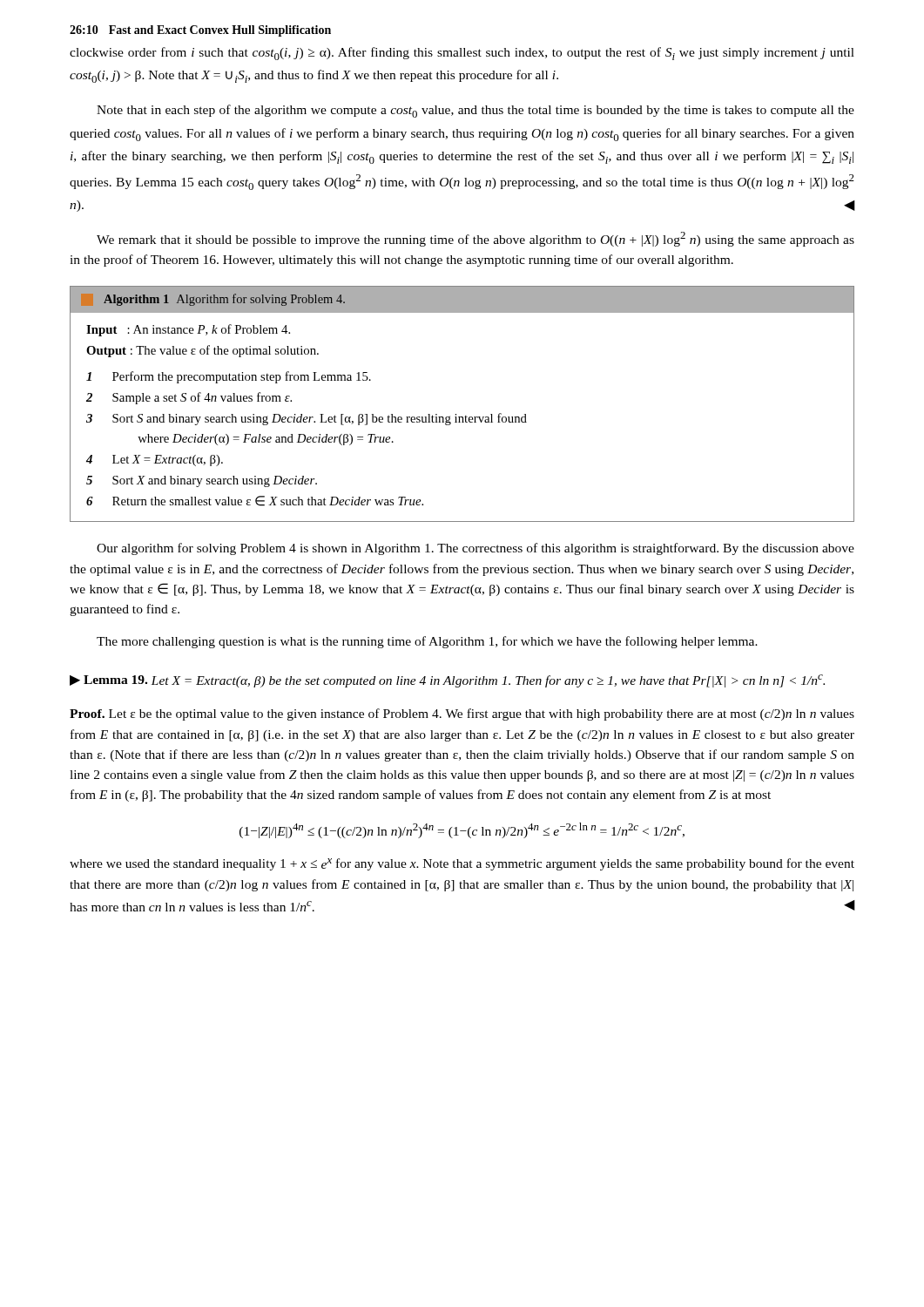Locate the table with the text "Algorithm 1 Algorithm for"
The width and height of the screenshot is (924, 1307).
coord(462,404)
